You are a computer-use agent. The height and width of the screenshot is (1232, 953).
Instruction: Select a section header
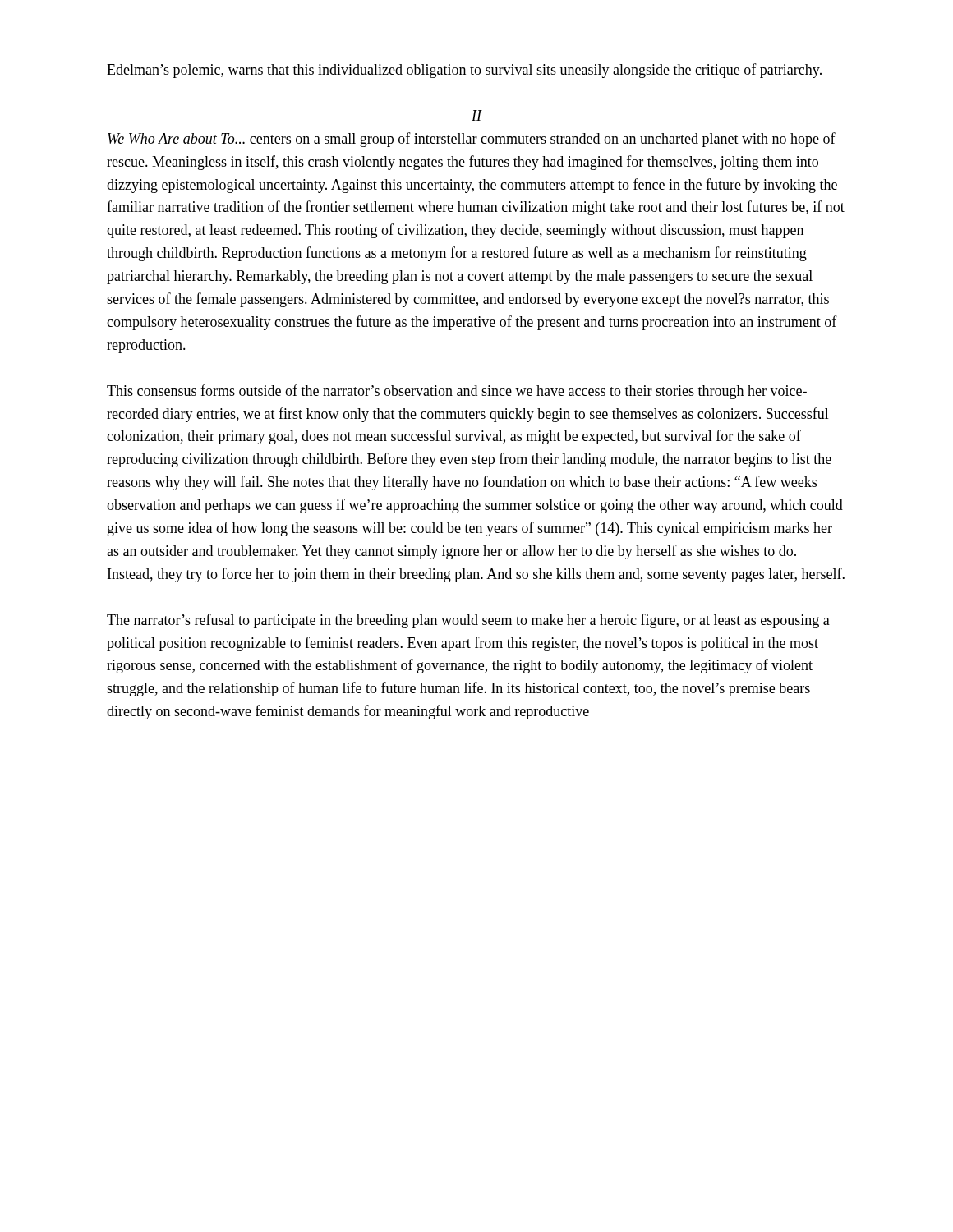[x=476, y=116]
